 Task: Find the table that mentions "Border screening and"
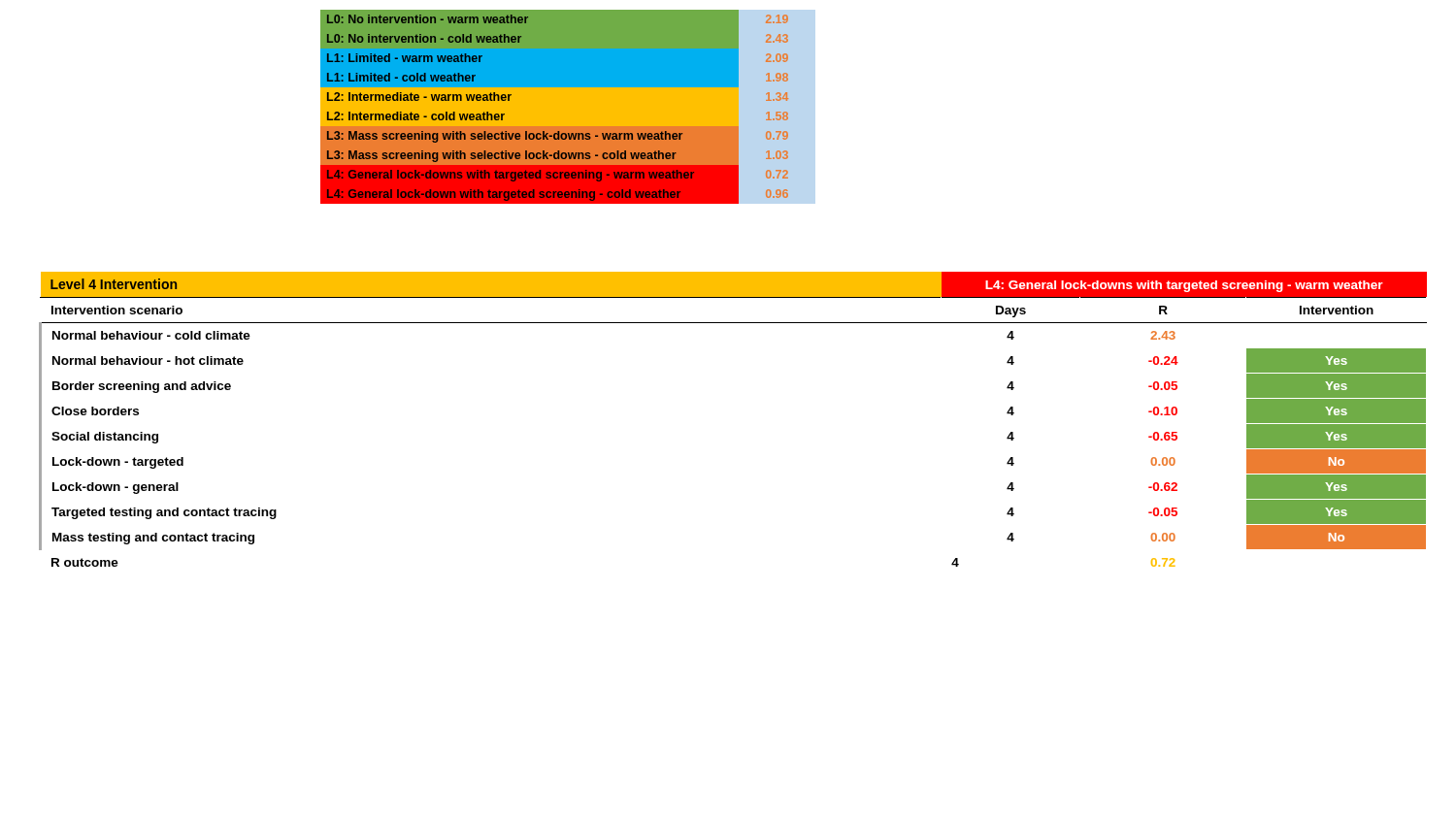733,424
